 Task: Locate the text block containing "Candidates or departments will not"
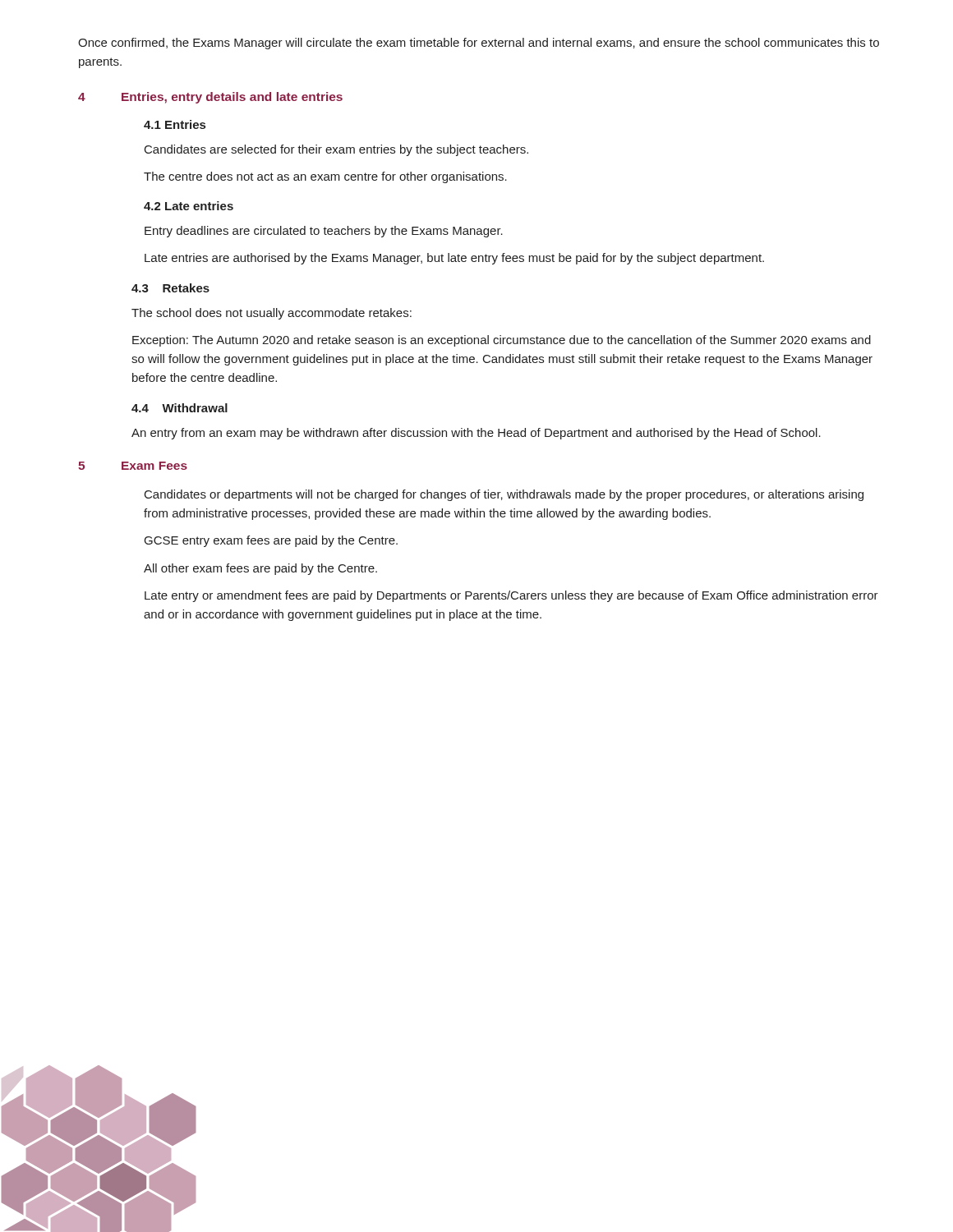[504, 503]
